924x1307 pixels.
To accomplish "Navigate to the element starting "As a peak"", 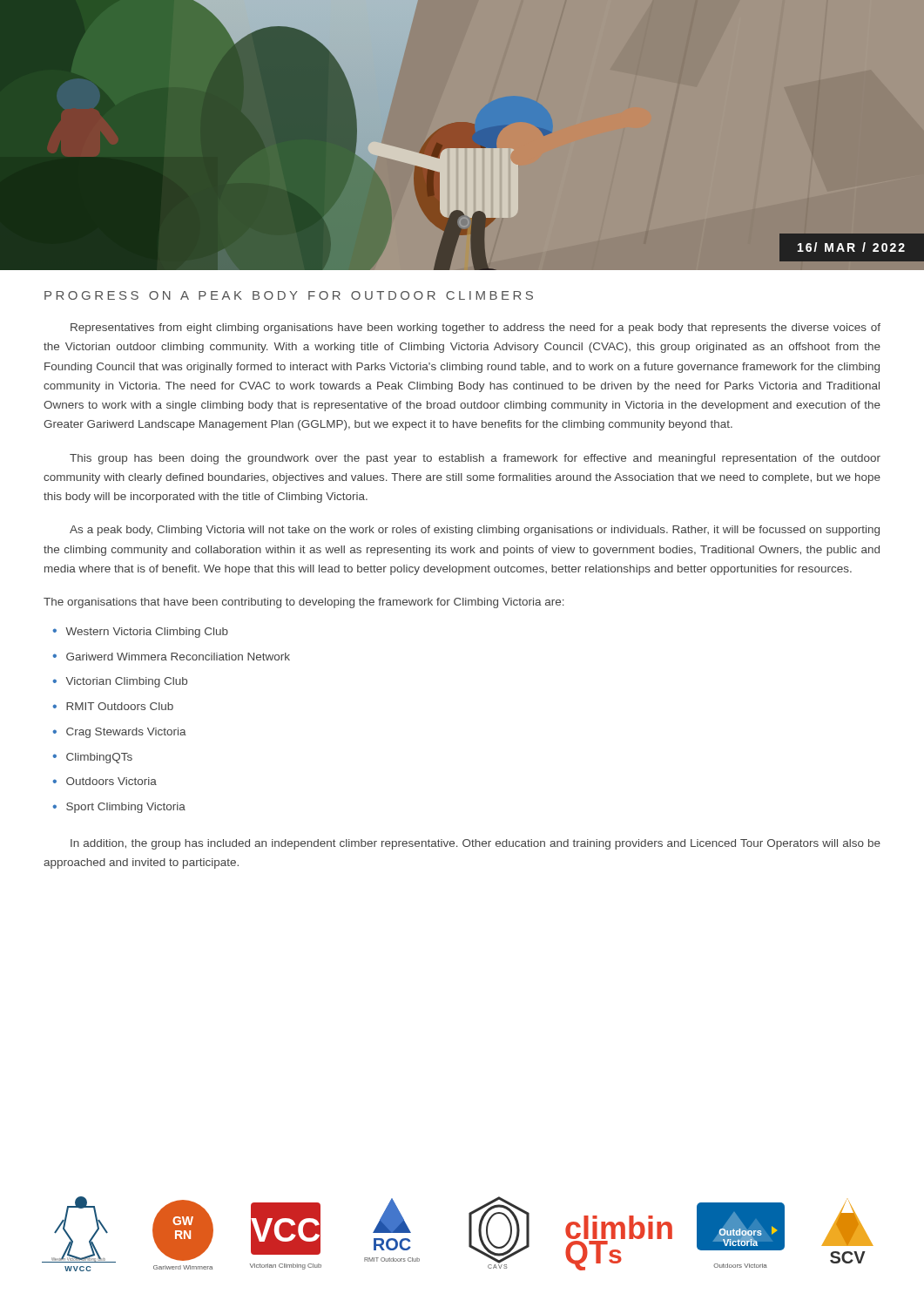I will (x=462, y=549).
